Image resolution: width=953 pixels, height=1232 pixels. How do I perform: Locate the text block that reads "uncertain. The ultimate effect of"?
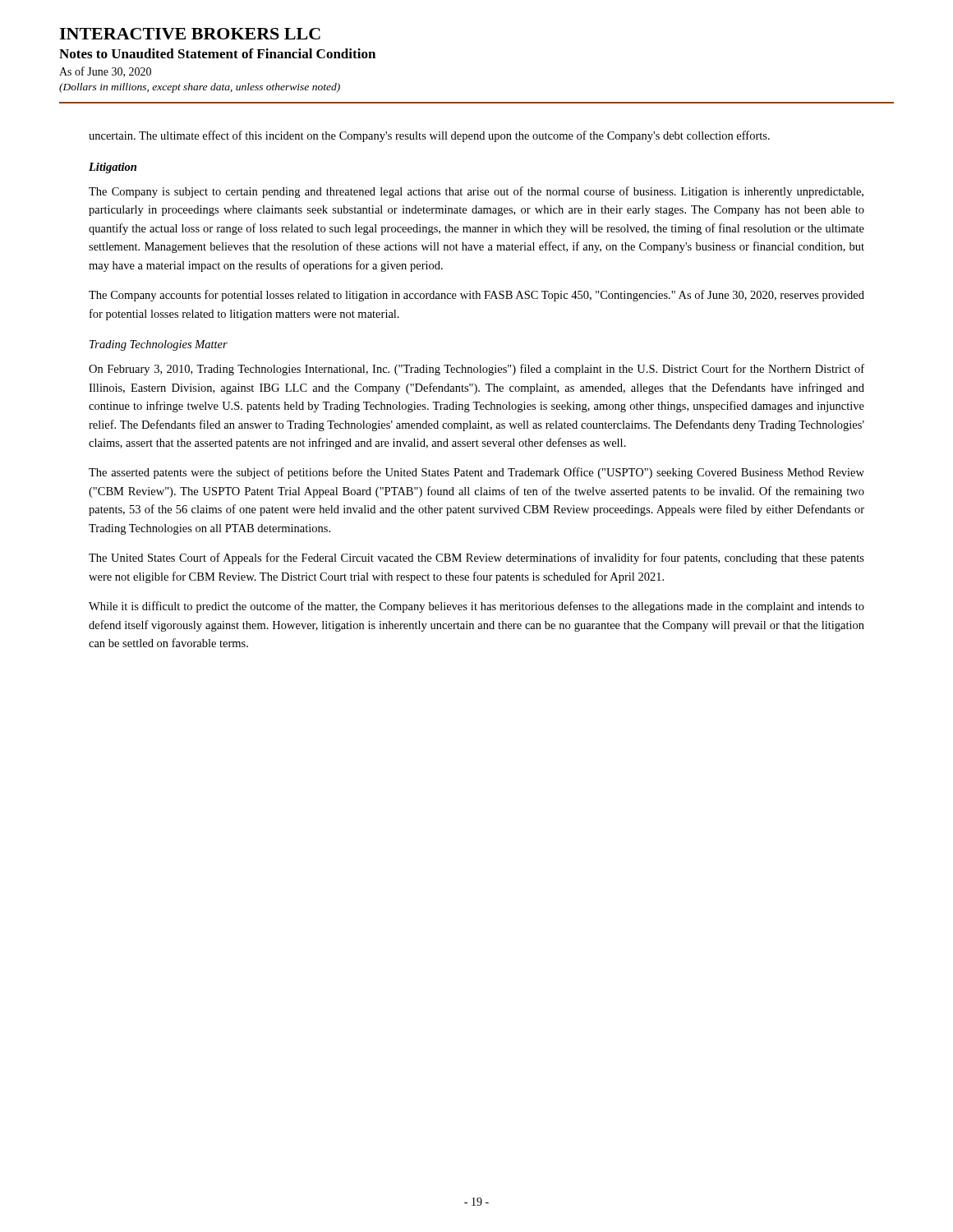pos(429,136)
